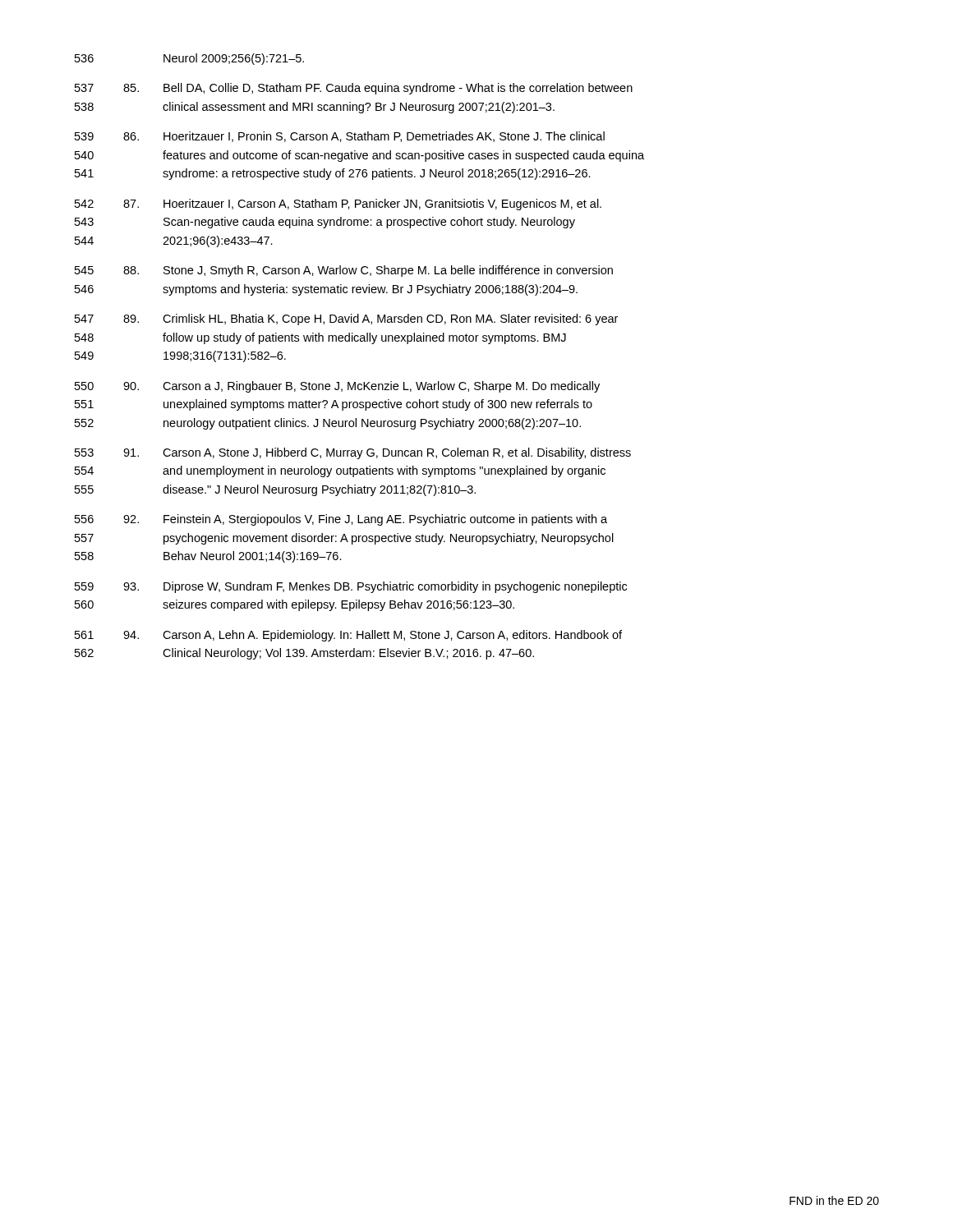Find the region starting "537 85. Bell DA, Collie"
Viewport: 953px width, 1232px height.
point(476,98)
